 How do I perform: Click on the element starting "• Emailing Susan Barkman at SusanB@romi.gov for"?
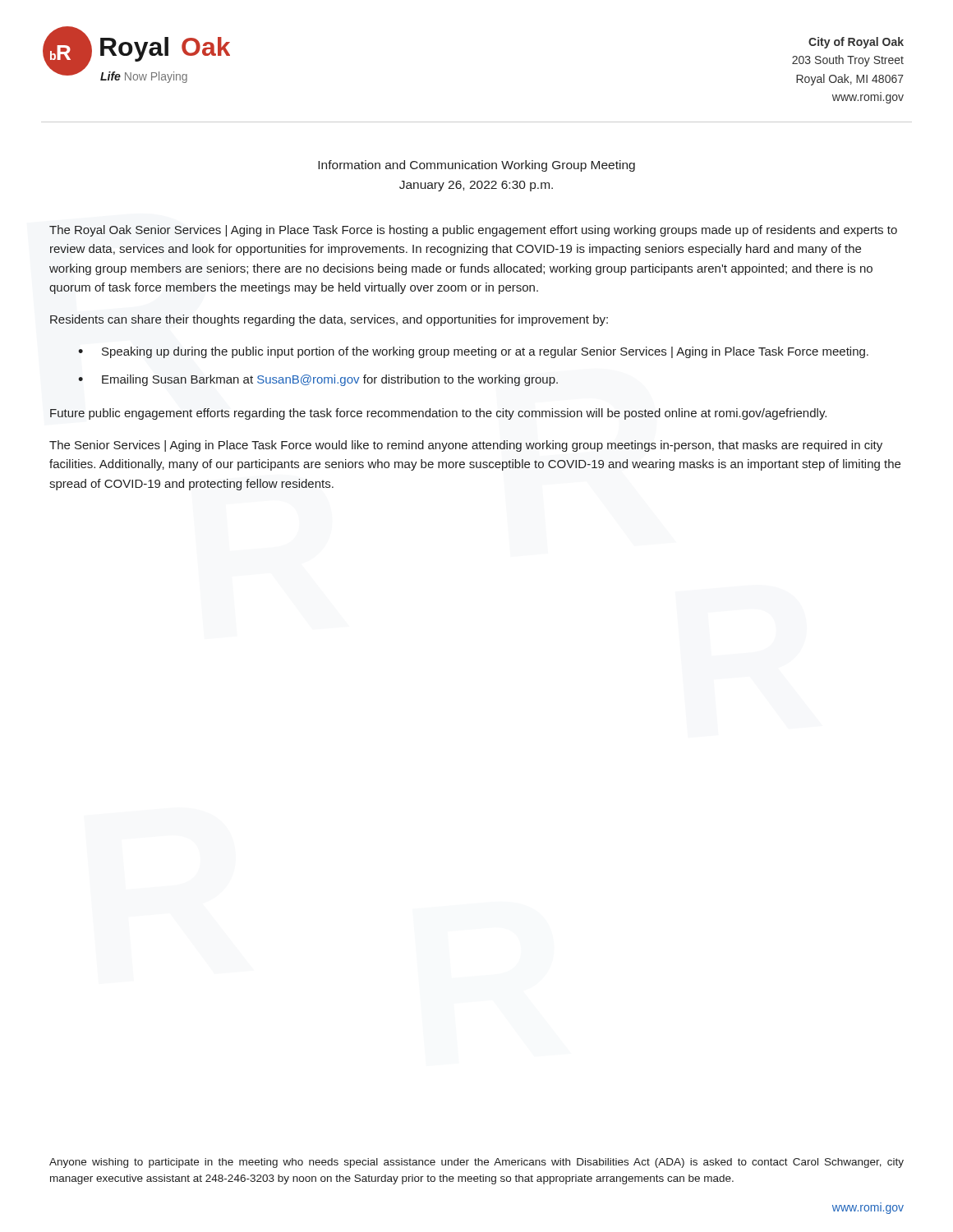[x=491, y=380]
